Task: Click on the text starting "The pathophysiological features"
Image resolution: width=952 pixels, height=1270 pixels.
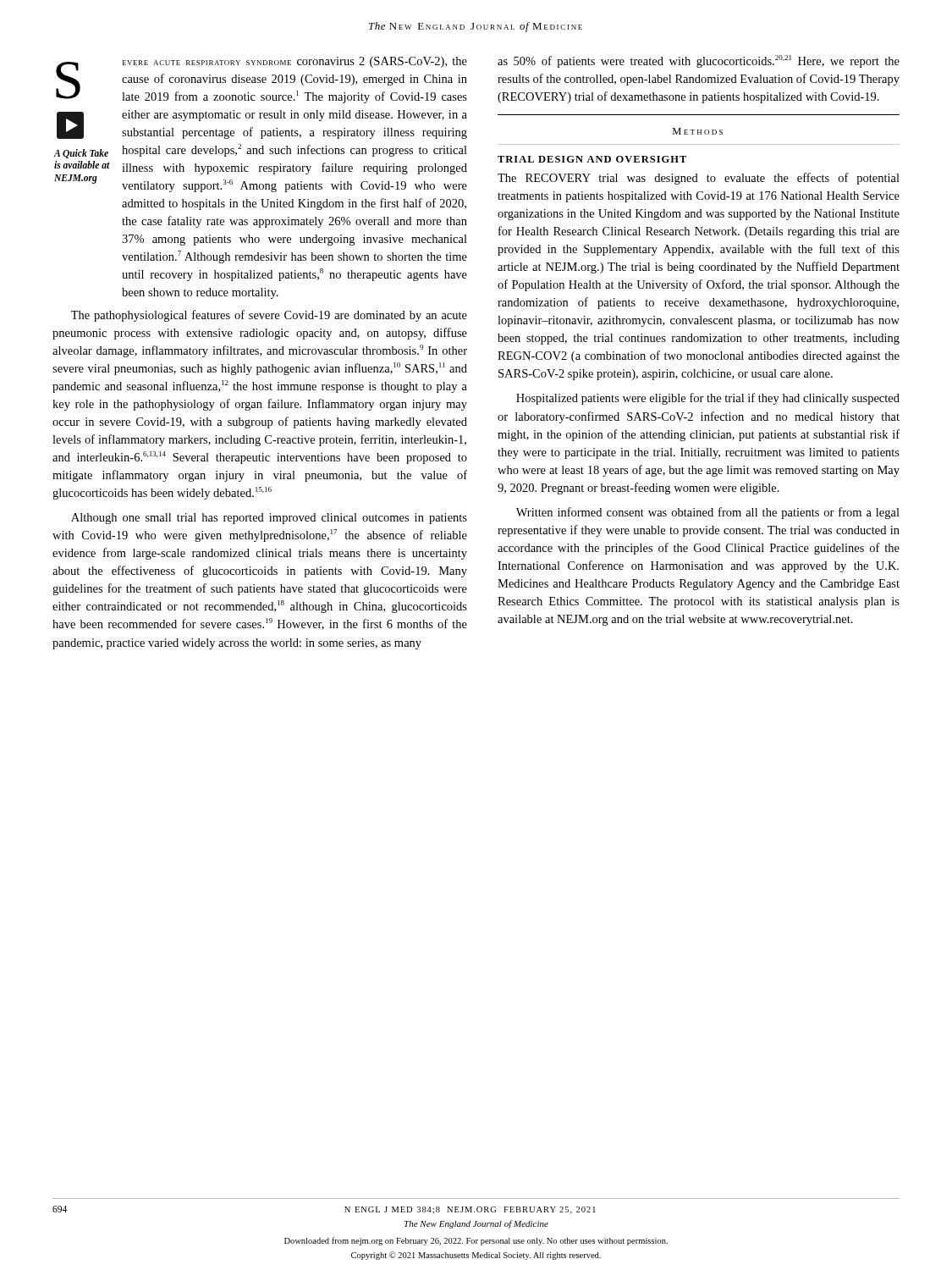Action: [260, 404]
